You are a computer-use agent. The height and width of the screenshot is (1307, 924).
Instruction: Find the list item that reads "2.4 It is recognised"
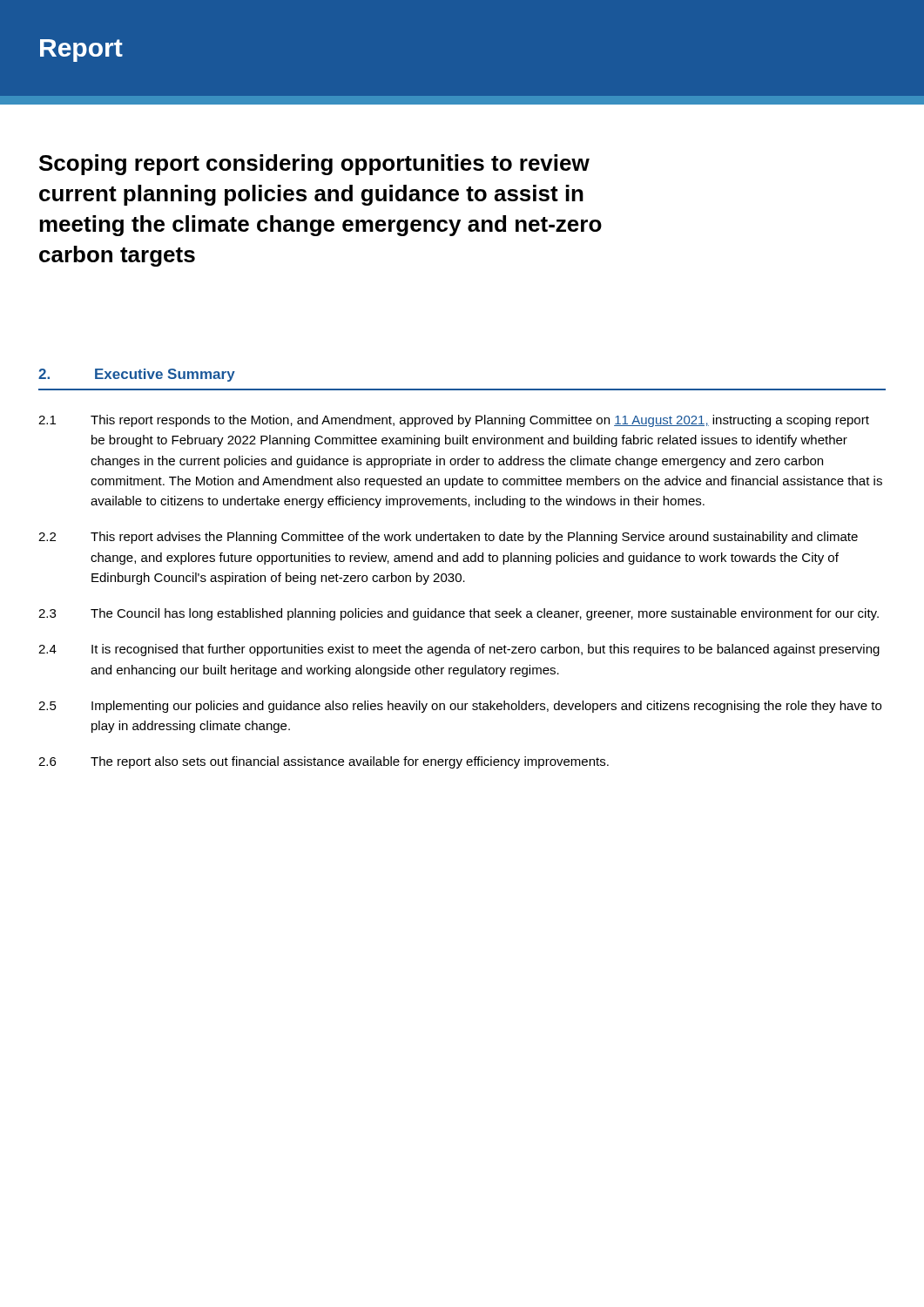click(x=462, y=659)
